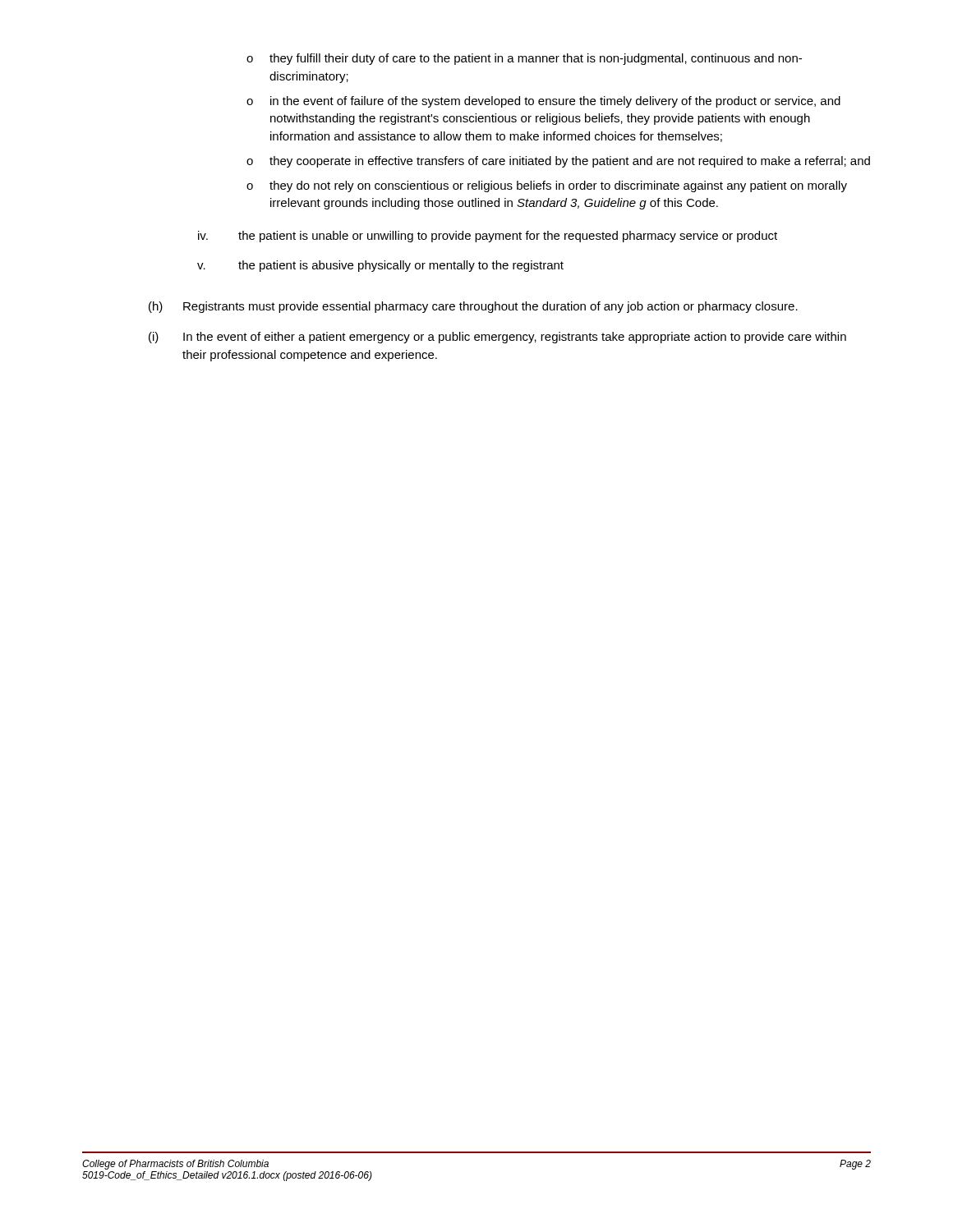953x1232 pixels.
Task: Select the list item that reads "iv. the patient is unable"
Action: tap(487, 236)
